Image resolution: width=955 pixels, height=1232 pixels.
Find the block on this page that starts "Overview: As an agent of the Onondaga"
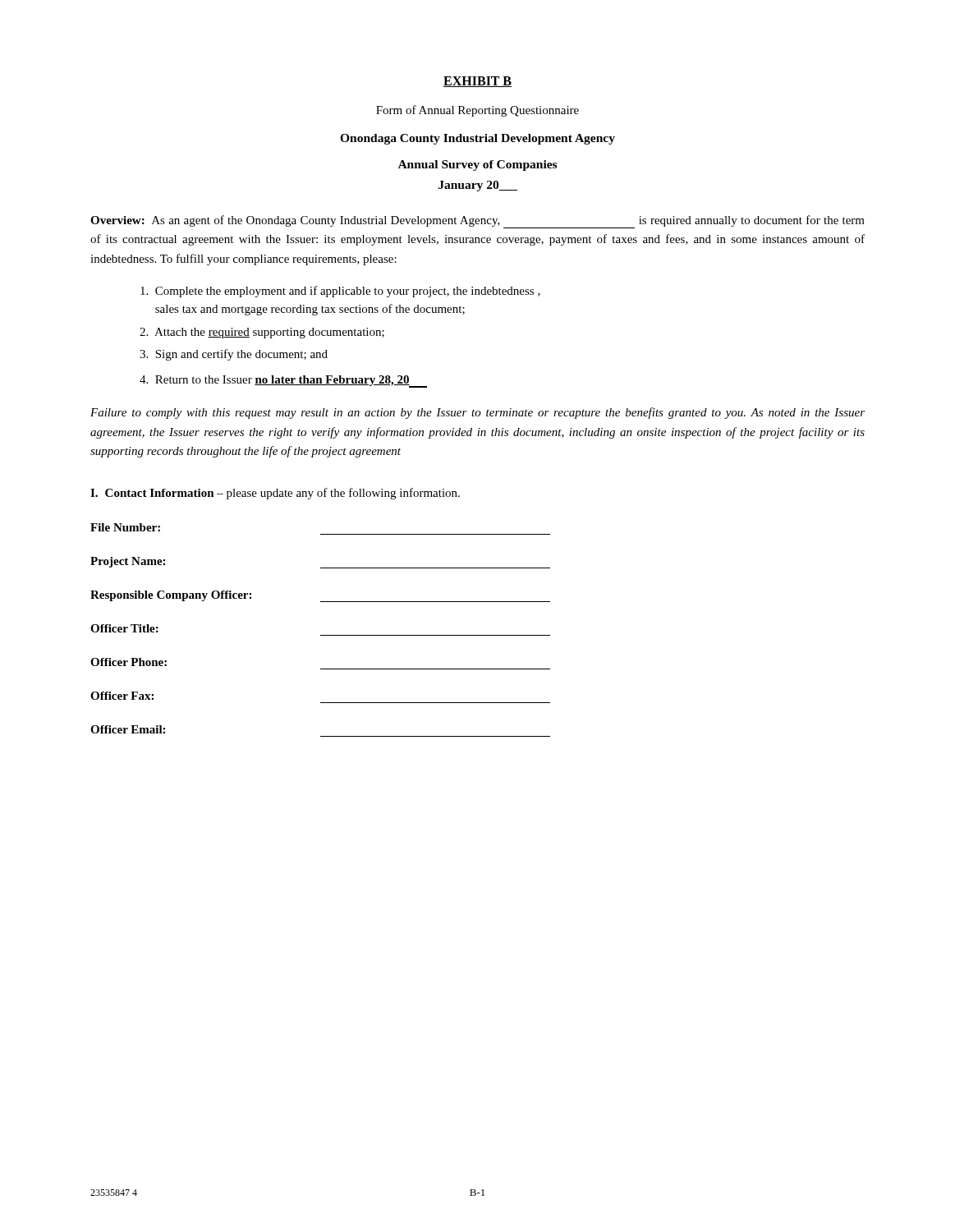[x=478, y=237]
